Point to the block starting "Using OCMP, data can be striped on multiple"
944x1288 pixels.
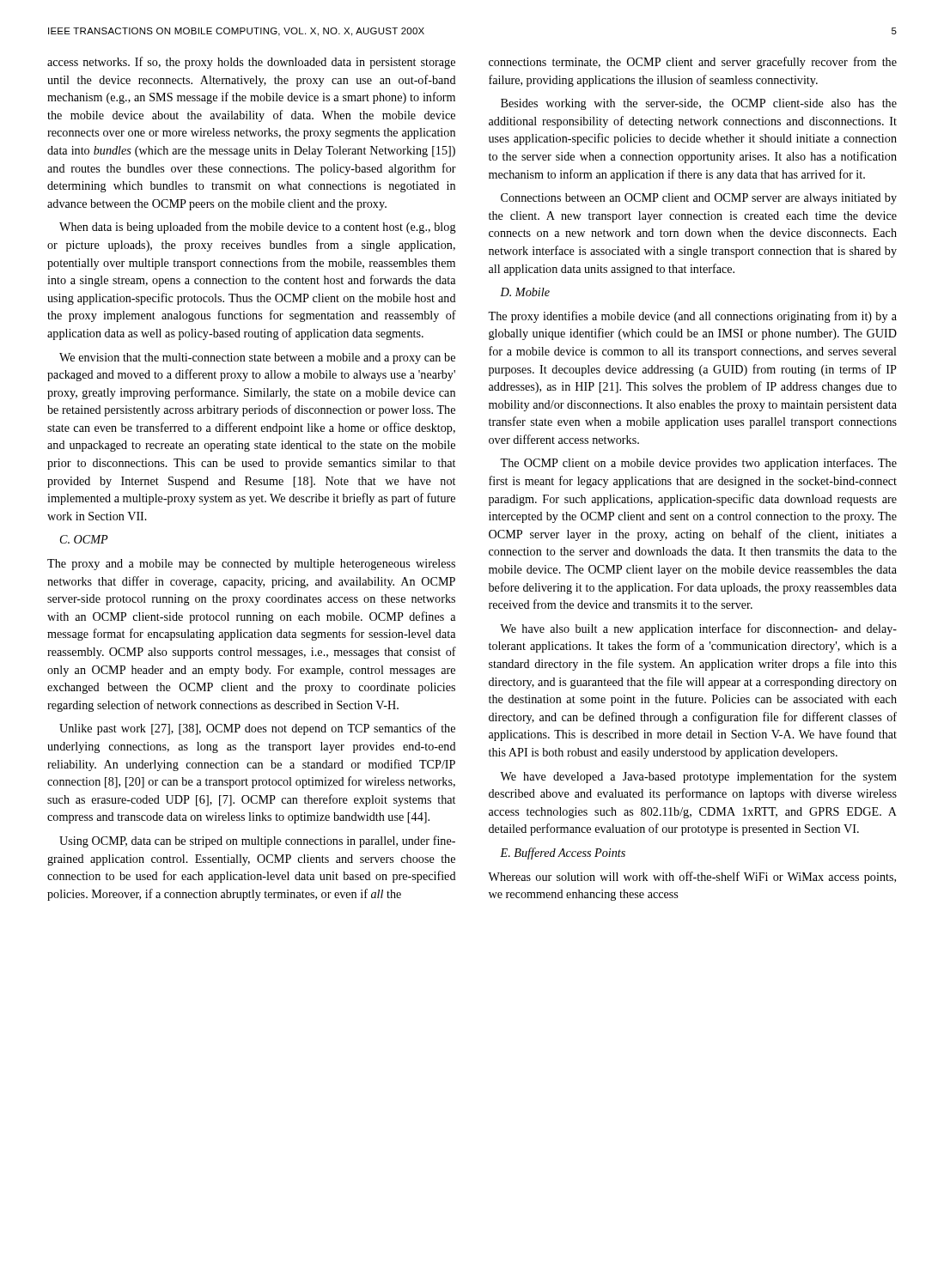coord(251,867)
